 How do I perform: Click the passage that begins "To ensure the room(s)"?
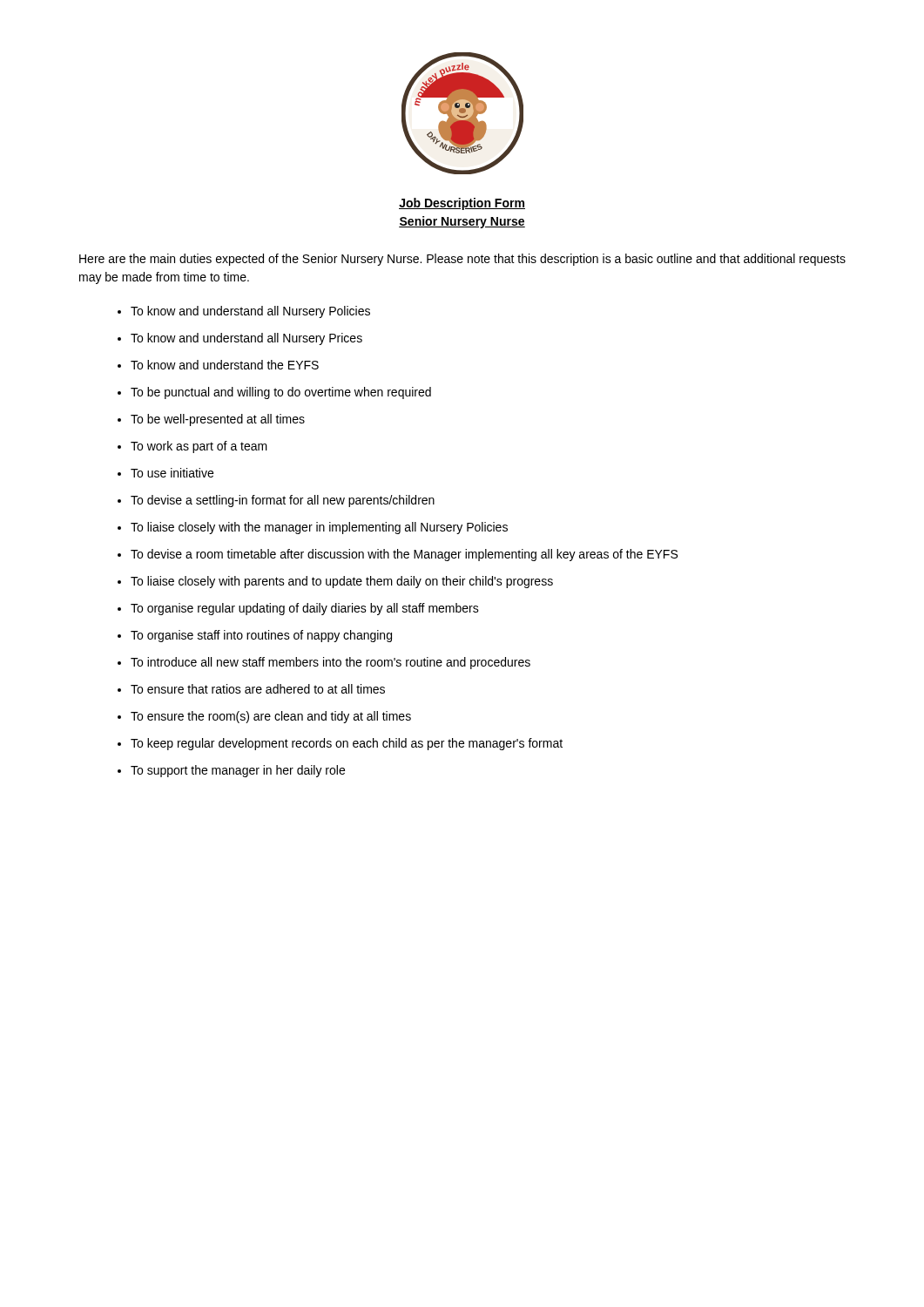point(271,716)
